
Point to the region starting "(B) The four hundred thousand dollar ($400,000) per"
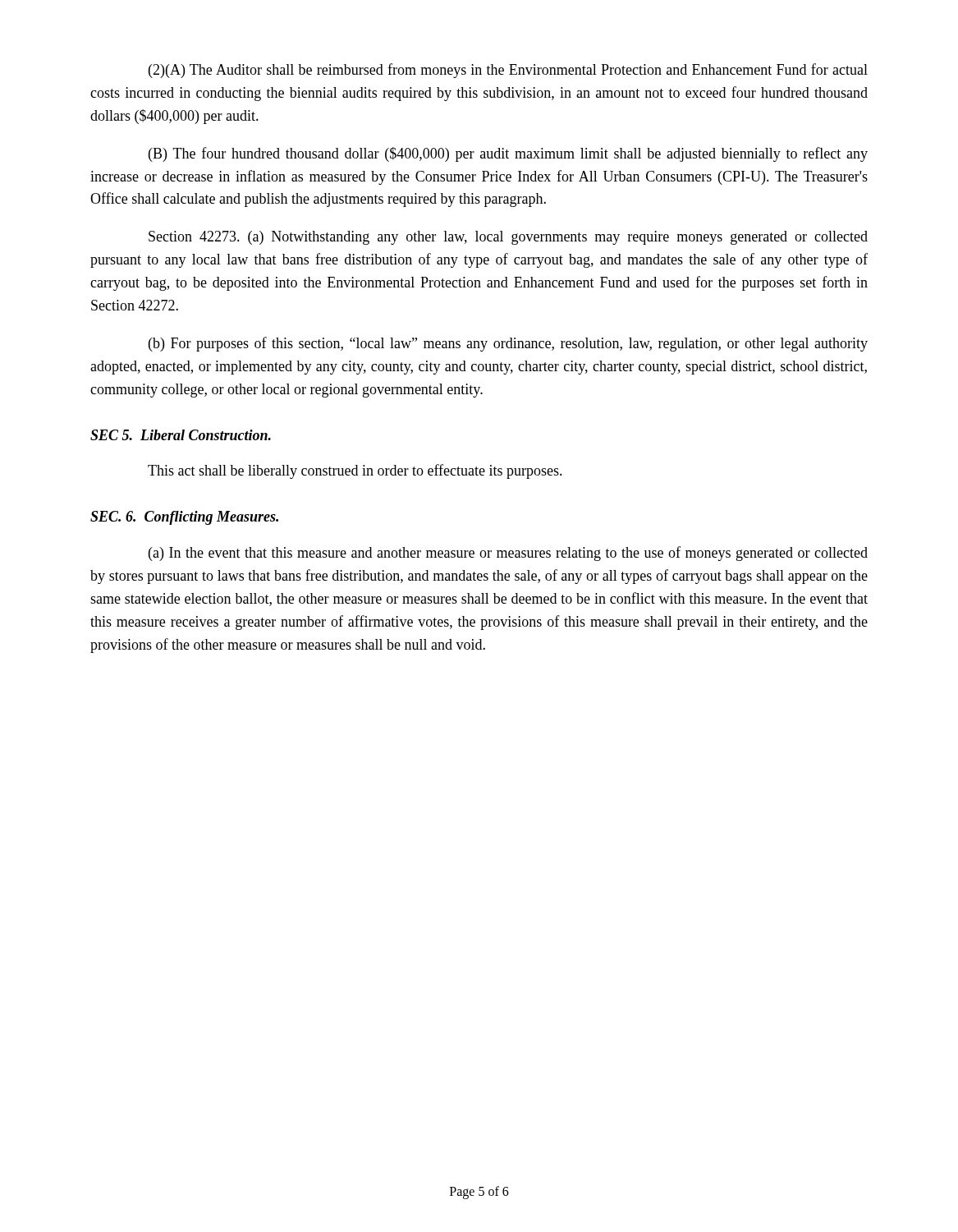click(x=479, y=177)
